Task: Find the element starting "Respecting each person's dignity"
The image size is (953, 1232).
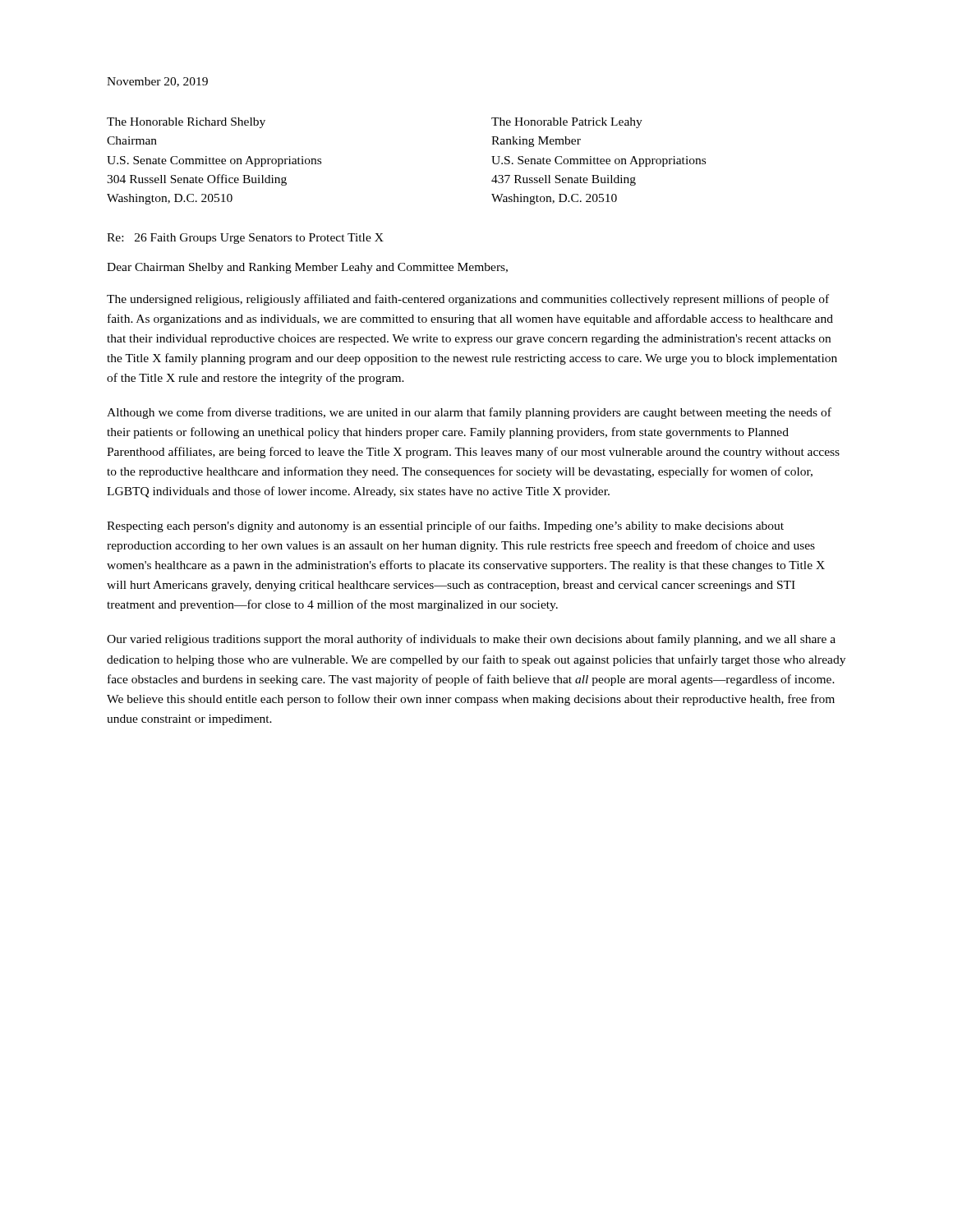Action: coord(466,565)
